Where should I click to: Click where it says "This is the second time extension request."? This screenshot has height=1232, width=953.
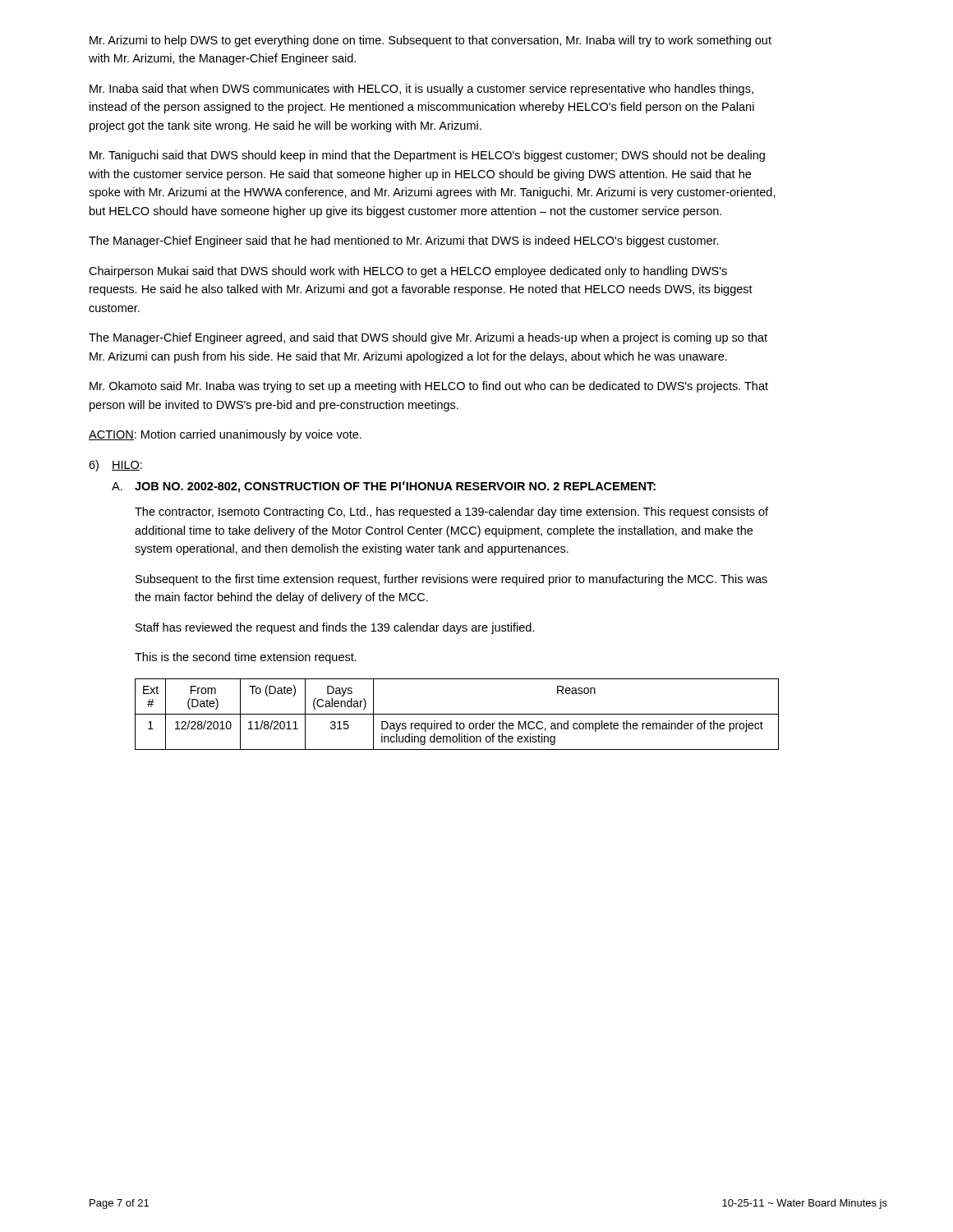(246, 657)
